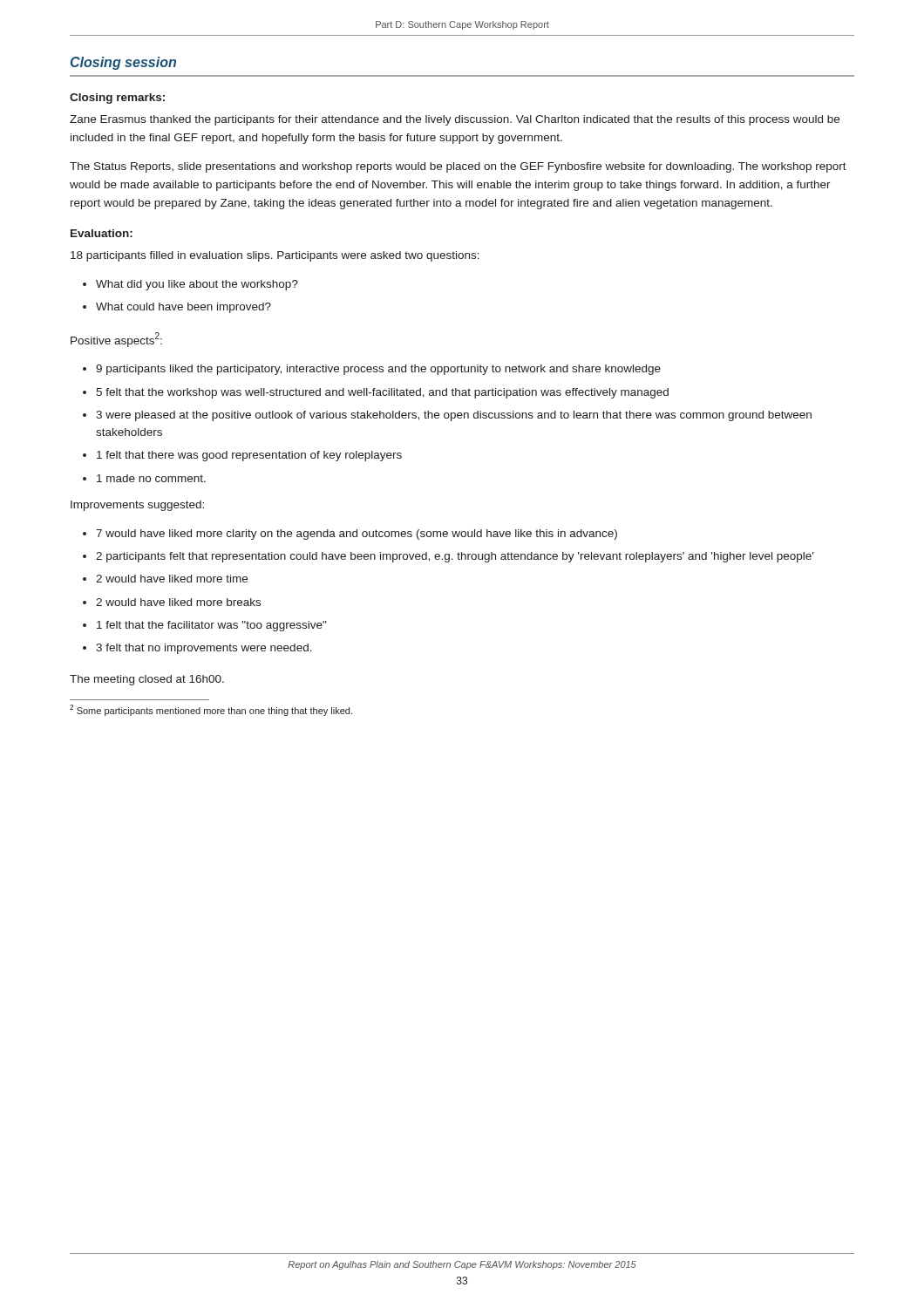Select the text block starting "What could have been improved?"

point(184,306)
